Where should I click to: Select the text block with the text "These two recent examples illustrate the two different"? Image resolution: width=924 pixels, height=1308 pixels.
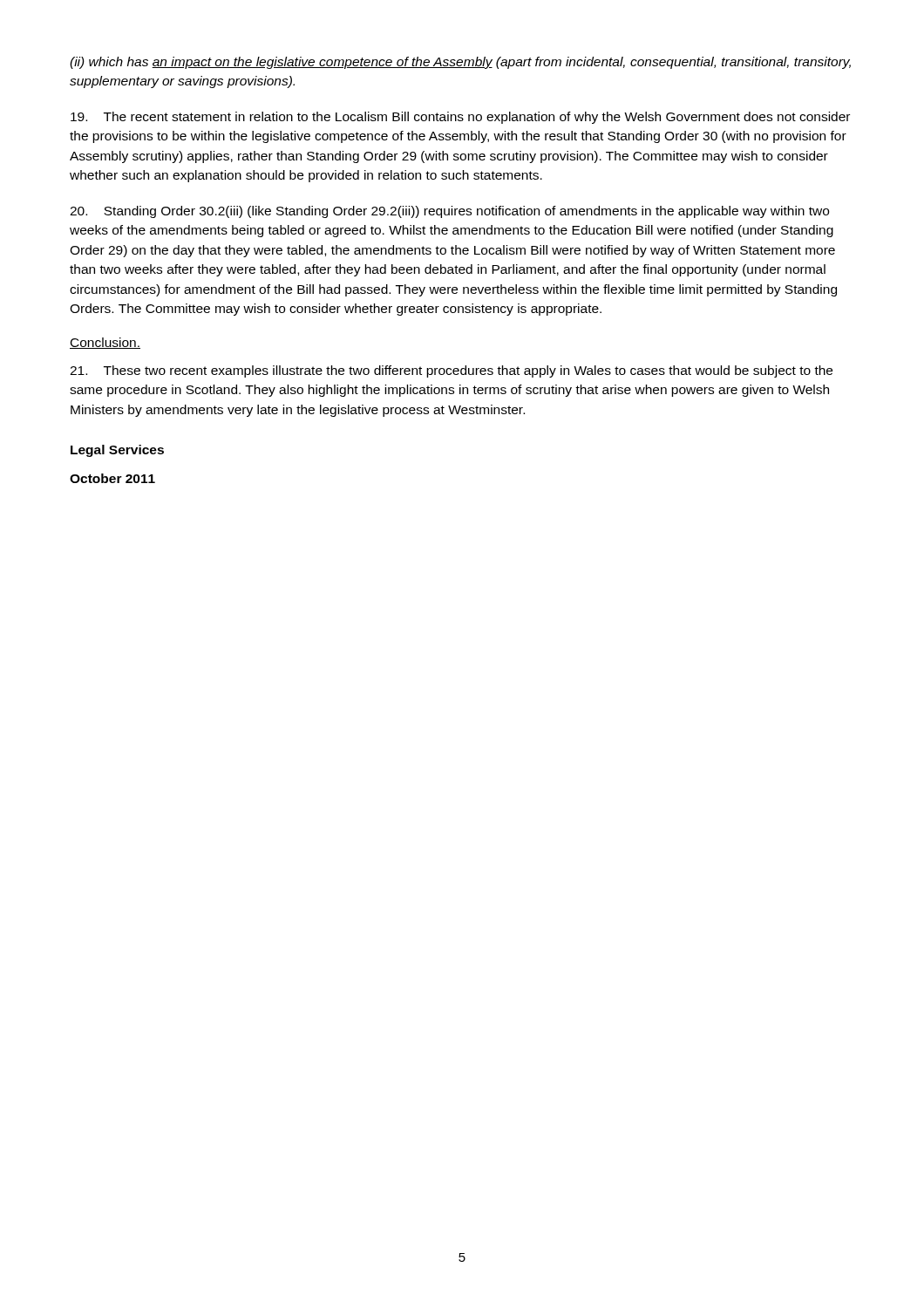[452, 389]
